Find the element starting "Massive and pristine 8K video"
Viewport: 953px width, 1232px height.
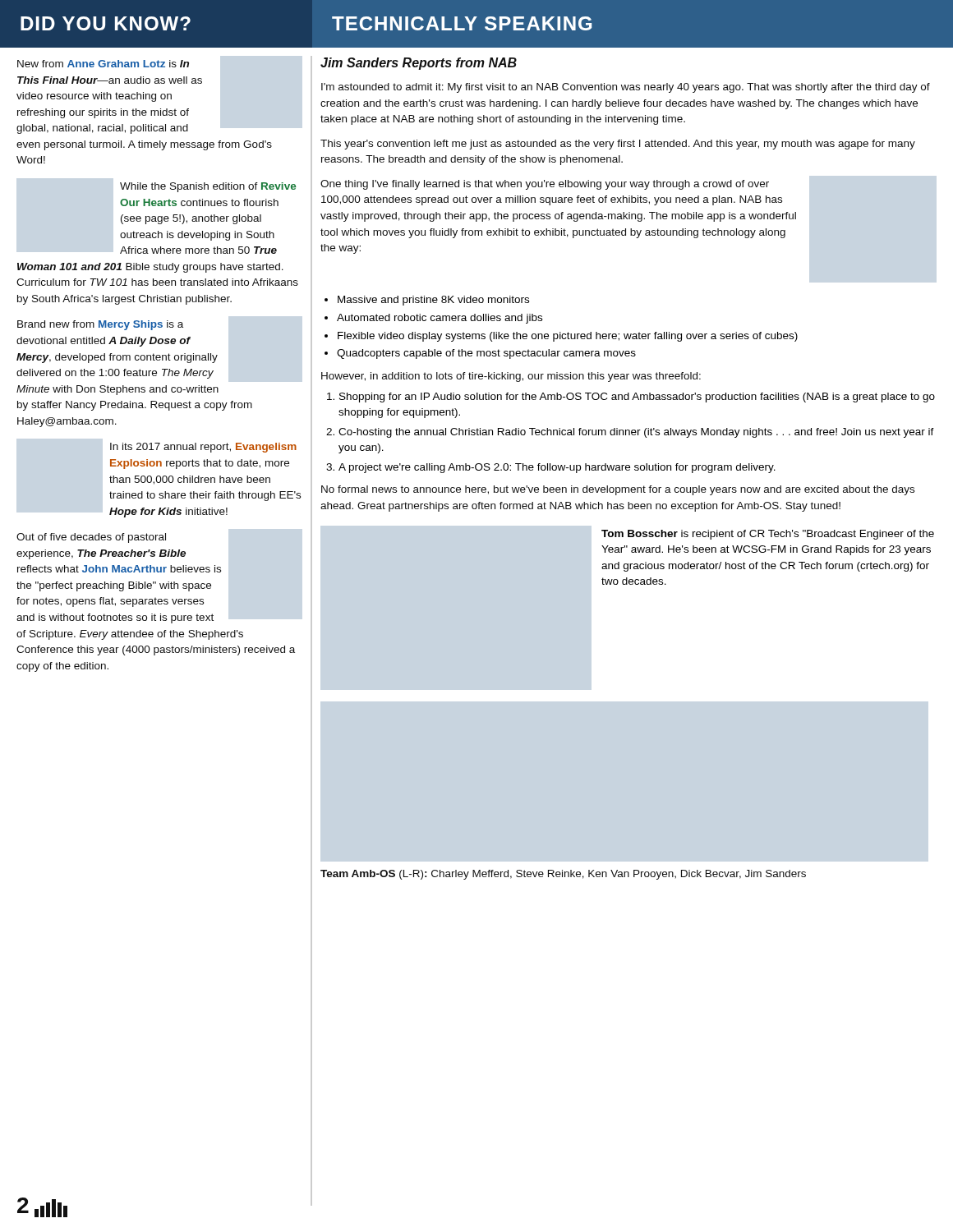(x=433, y=299)
